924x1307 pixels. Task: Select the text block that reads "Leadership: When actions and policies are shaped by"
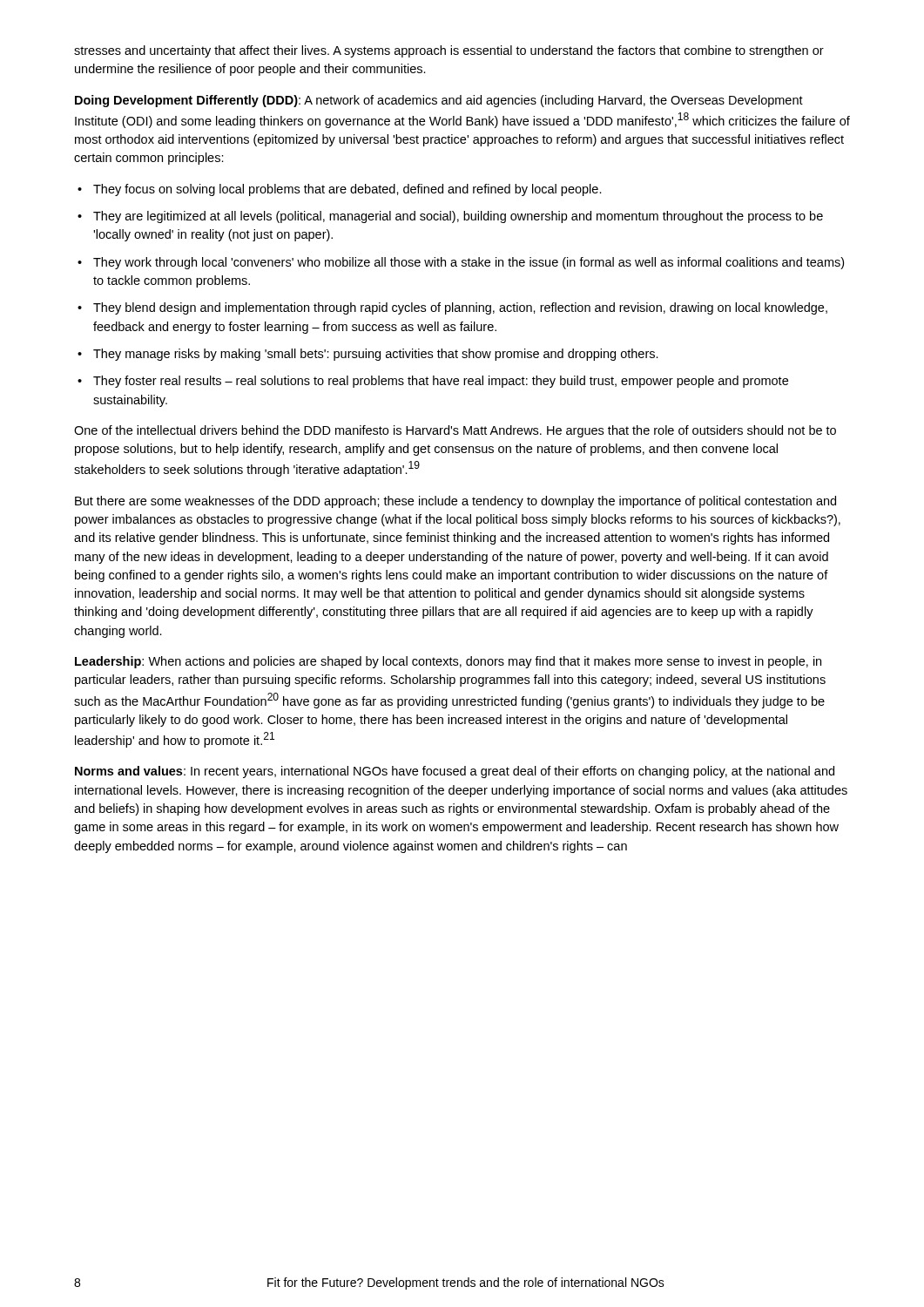pyautogui.click(x=450, y=701)
